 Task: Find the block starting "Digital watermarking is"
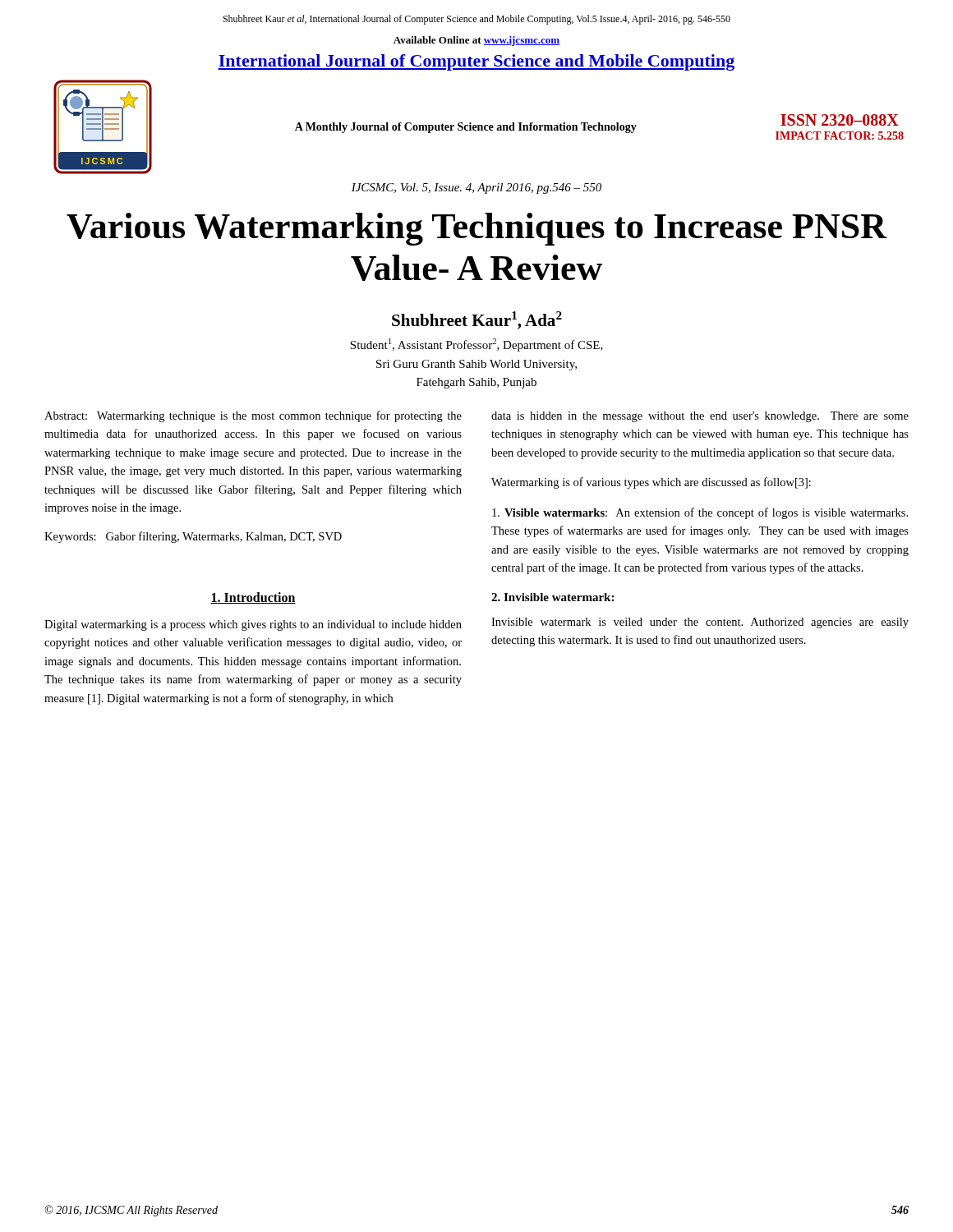[253, 661]
